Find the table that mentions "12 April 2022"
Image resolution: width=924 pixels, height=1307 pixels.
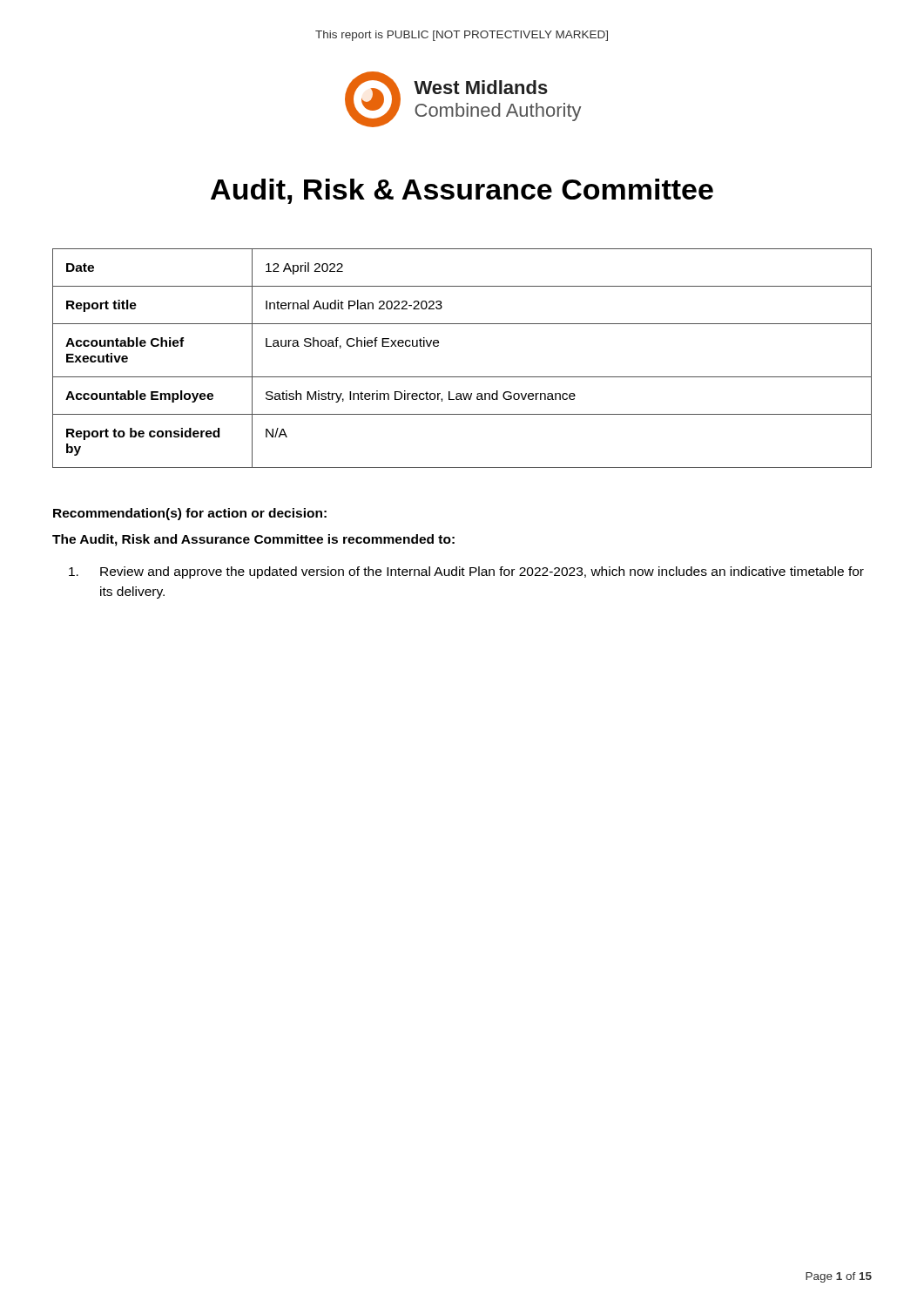click(462, 358)
